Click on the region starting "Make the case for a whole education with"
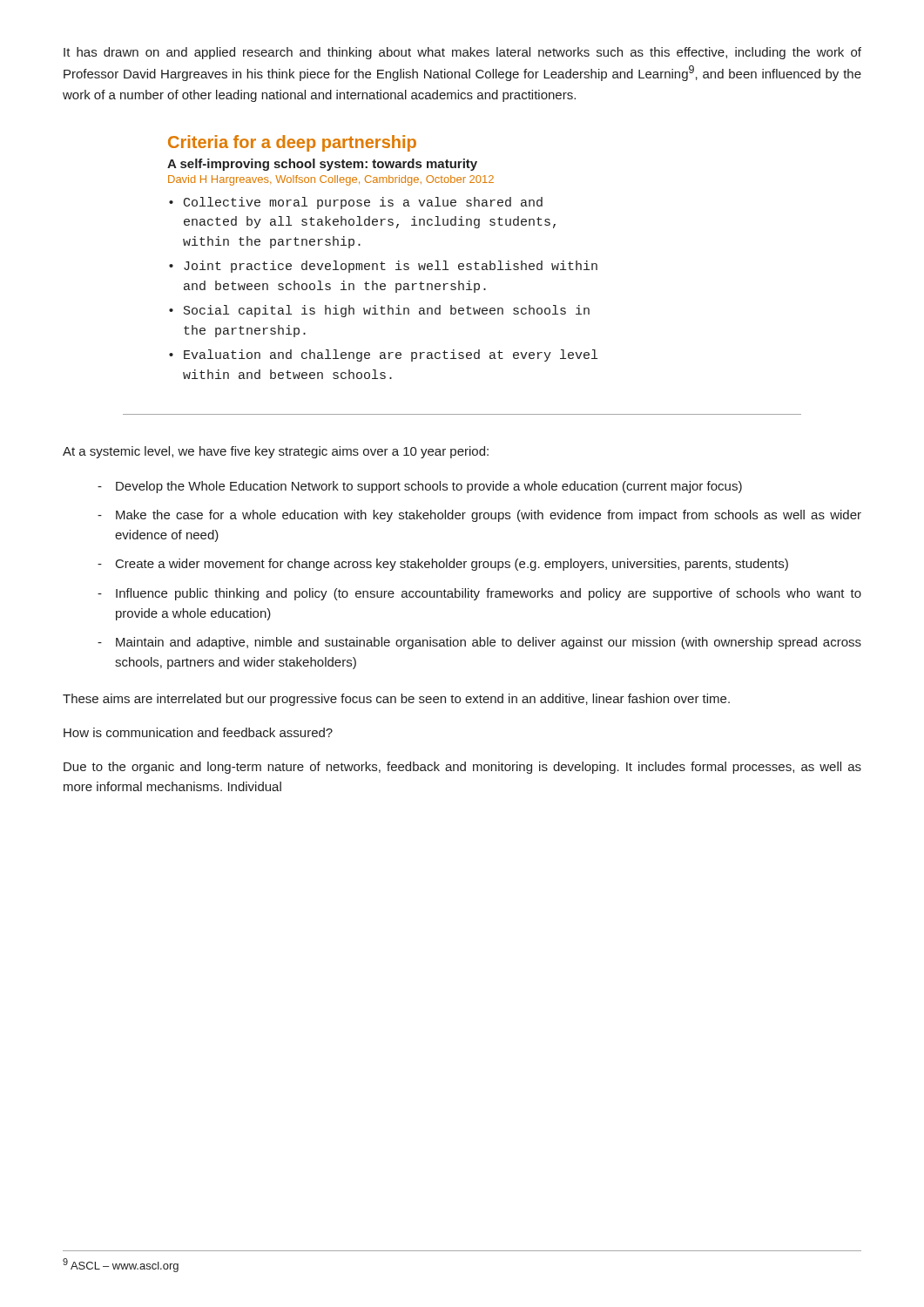 pos(488,524)
